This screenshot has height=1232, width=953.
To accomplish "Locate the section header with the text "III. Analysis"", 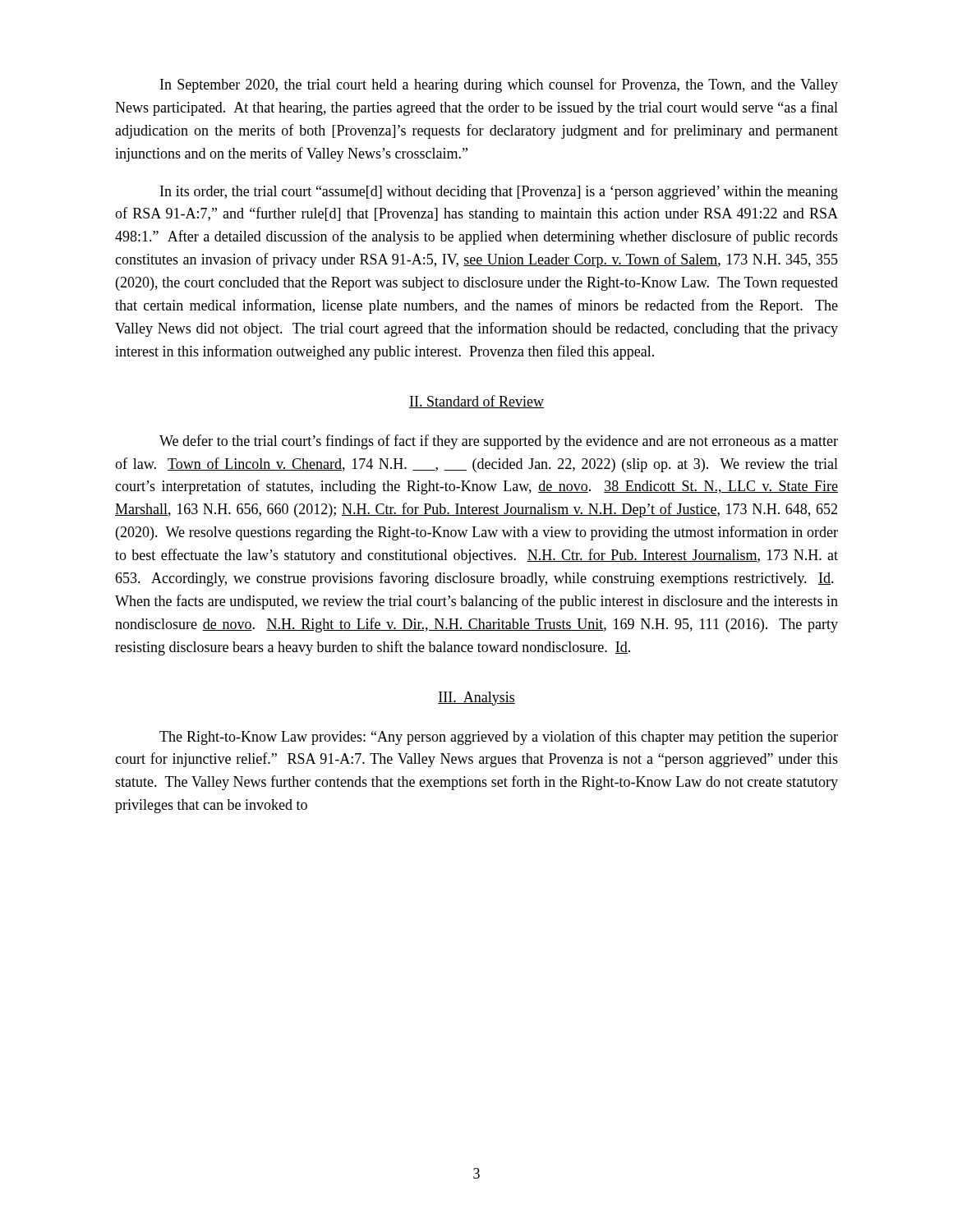I will [476, 697].
